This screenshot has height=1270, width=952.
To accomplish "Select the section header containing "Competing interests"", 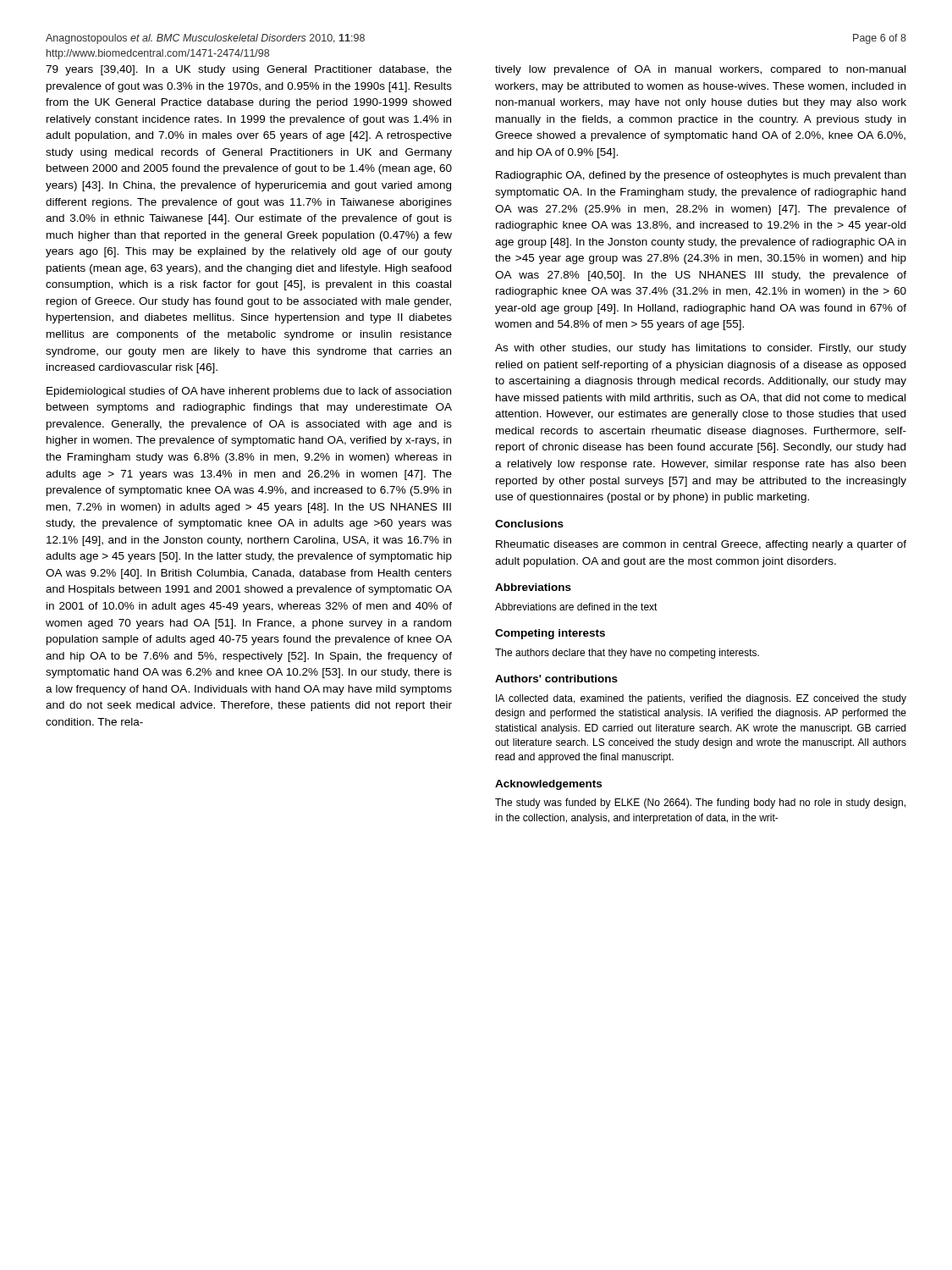I will pyautogui.click(x=550, y=633).
